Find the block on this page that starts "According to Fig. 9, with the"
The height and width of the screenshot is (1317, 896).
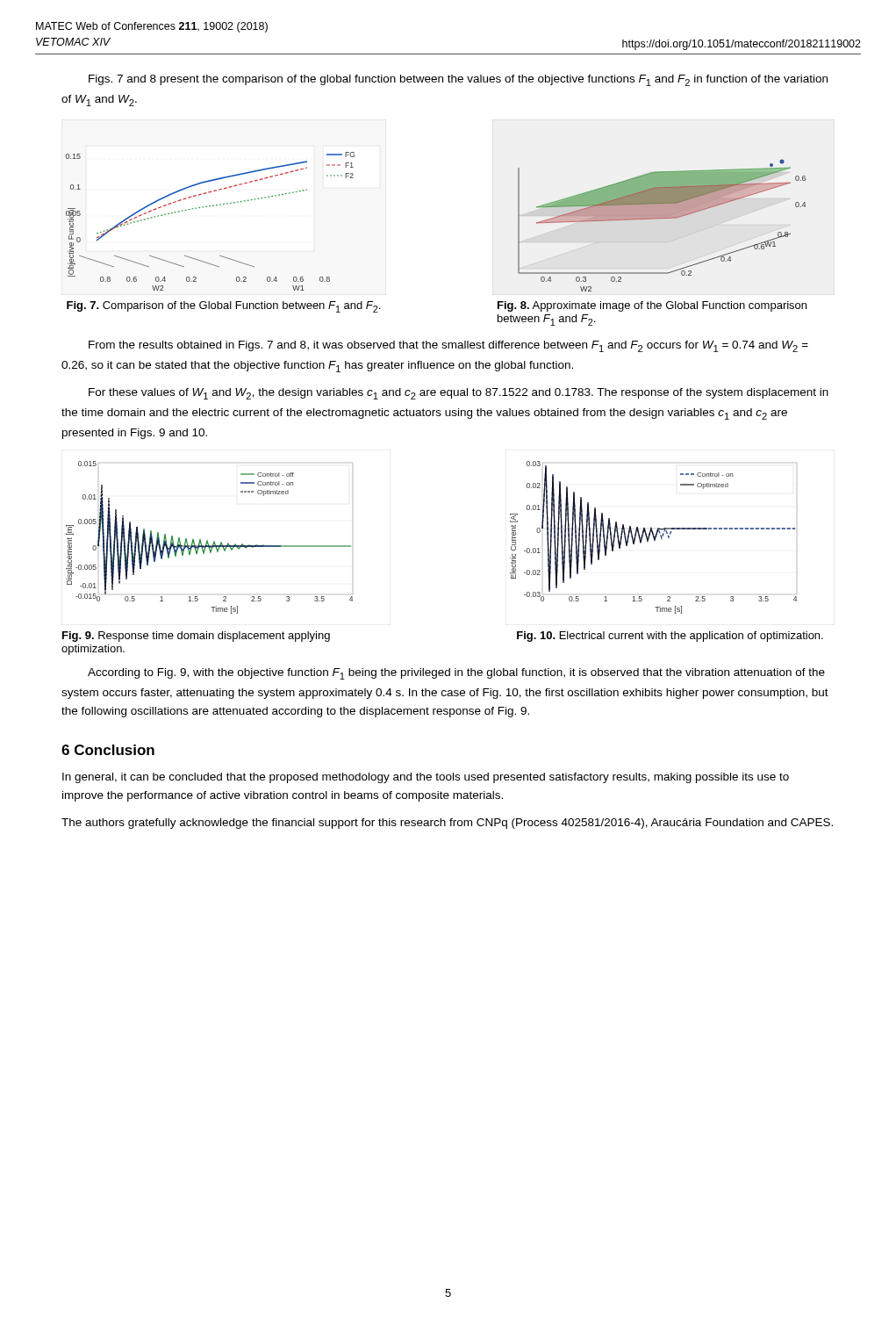445,692
